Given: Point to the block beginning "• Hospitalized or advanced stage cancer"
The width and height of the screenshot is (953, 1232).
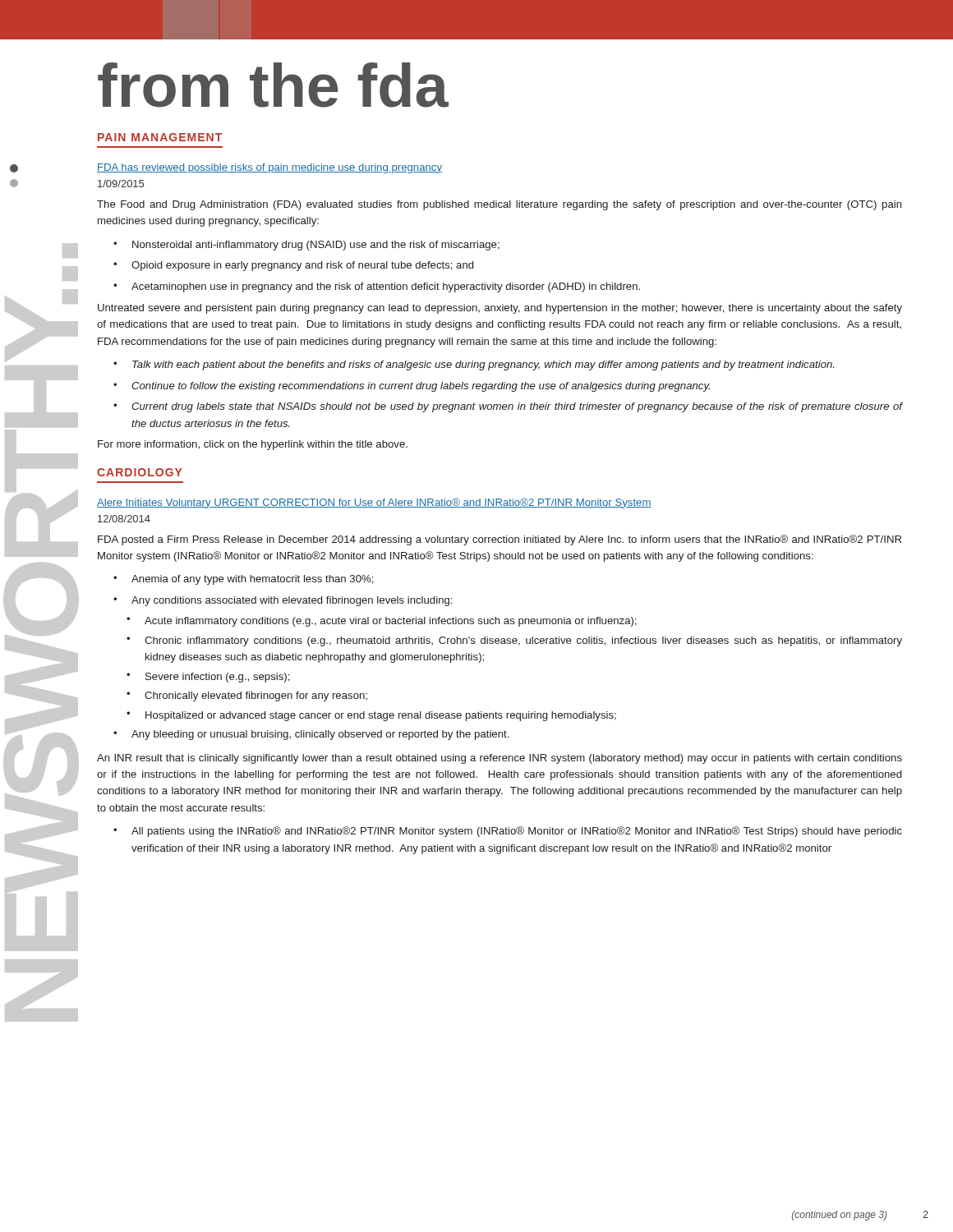Looking at the screenshot, I should coord(514,715).
